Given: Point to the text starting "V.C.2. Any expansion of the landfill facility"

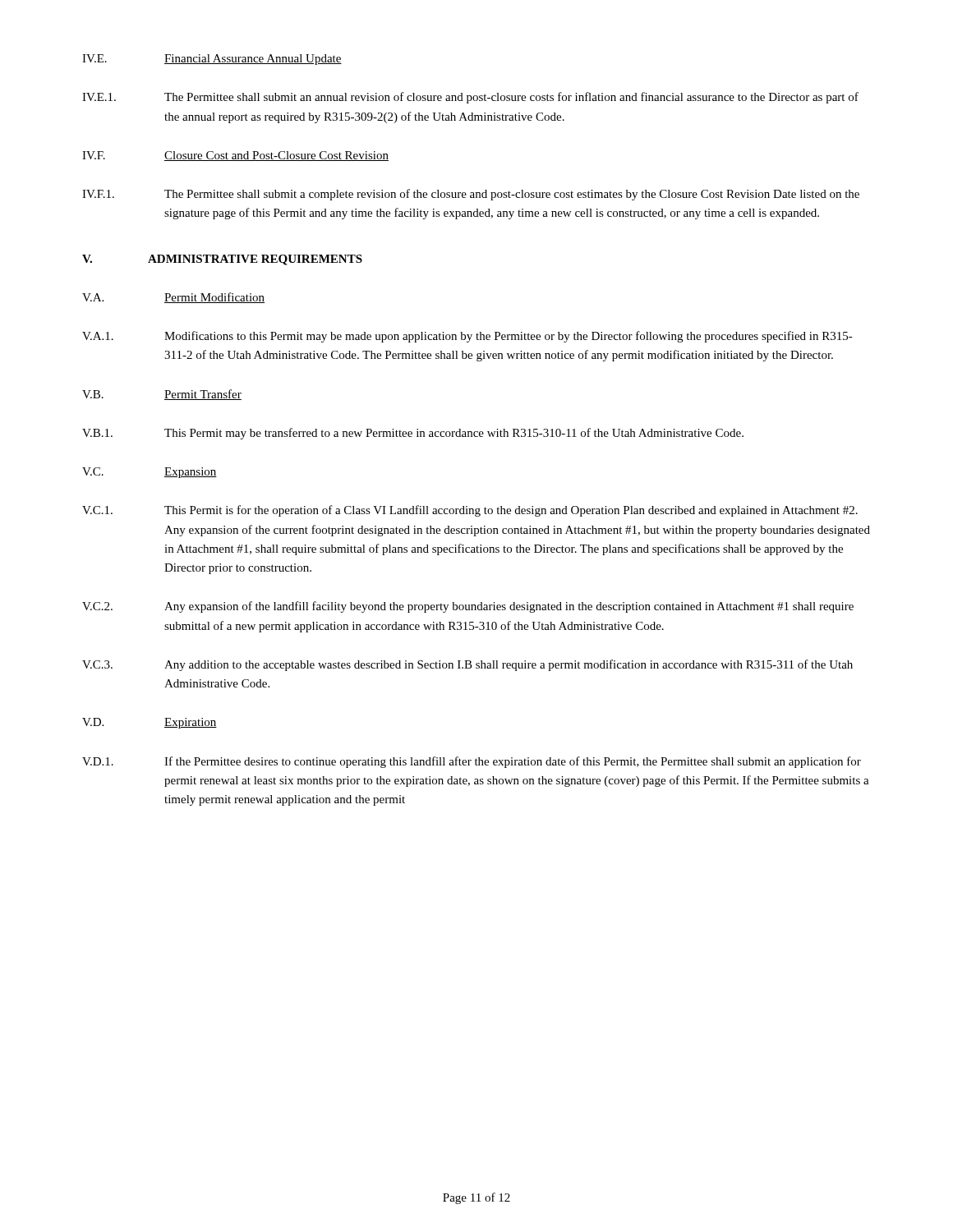Looking at the screenshot, I should 476,616.
